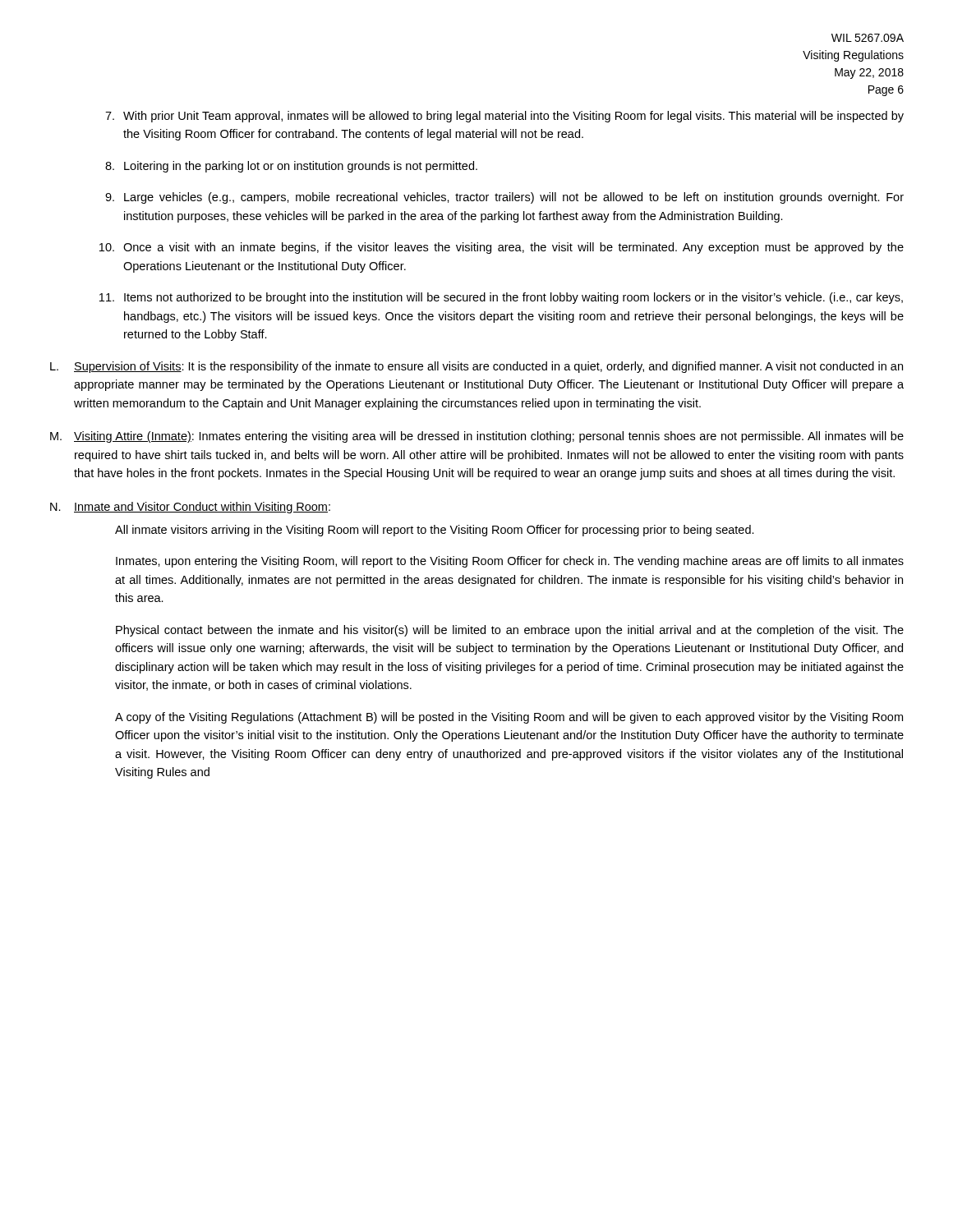The width and height of the screenshot is (953, 1232).
Task: Find the text block starting "Inmates, upon entering"
Action: tap(509, 580)
